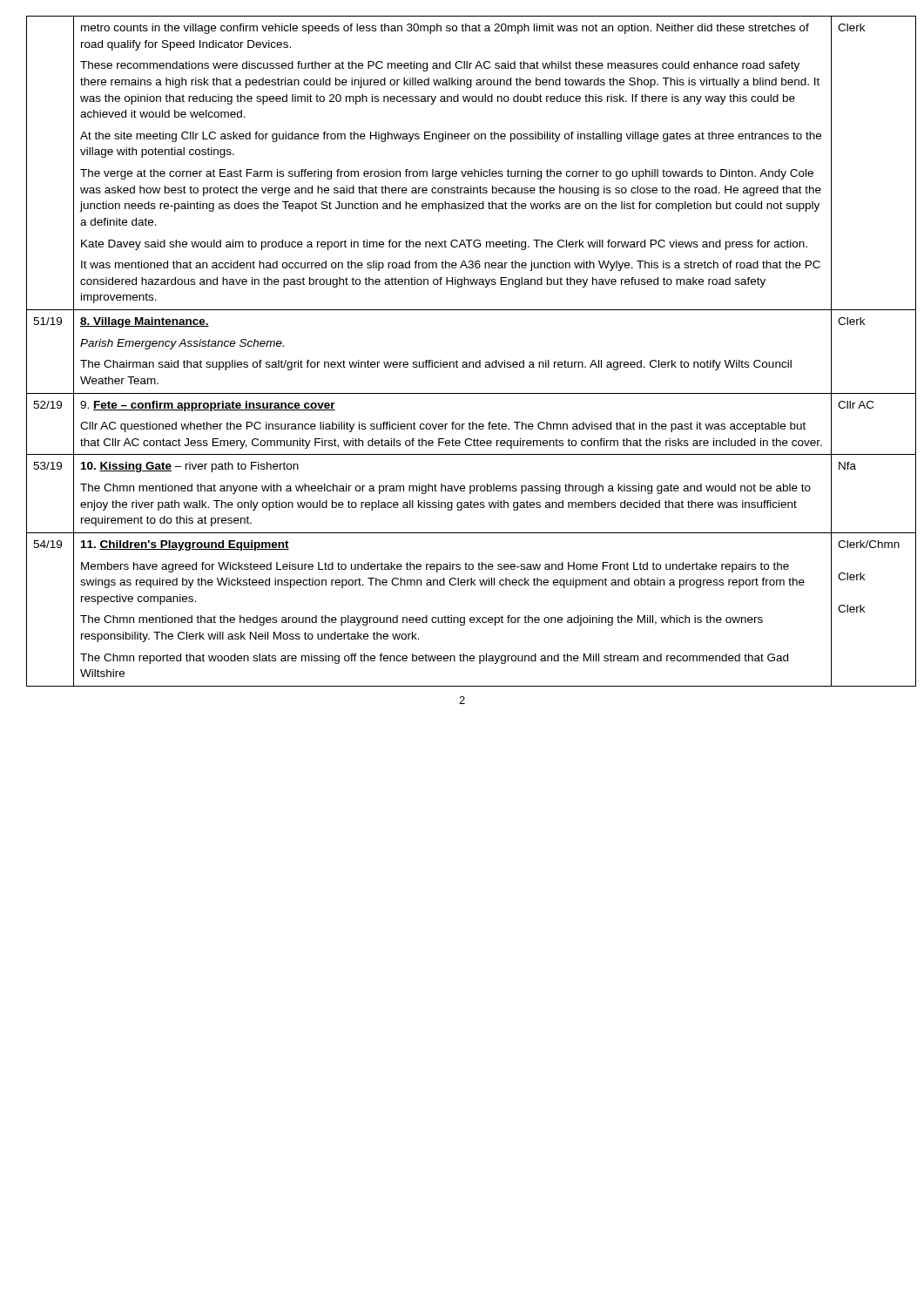Screen dimensions: 1307x924
Task: Find a table
Action: (x=462, y=351)
